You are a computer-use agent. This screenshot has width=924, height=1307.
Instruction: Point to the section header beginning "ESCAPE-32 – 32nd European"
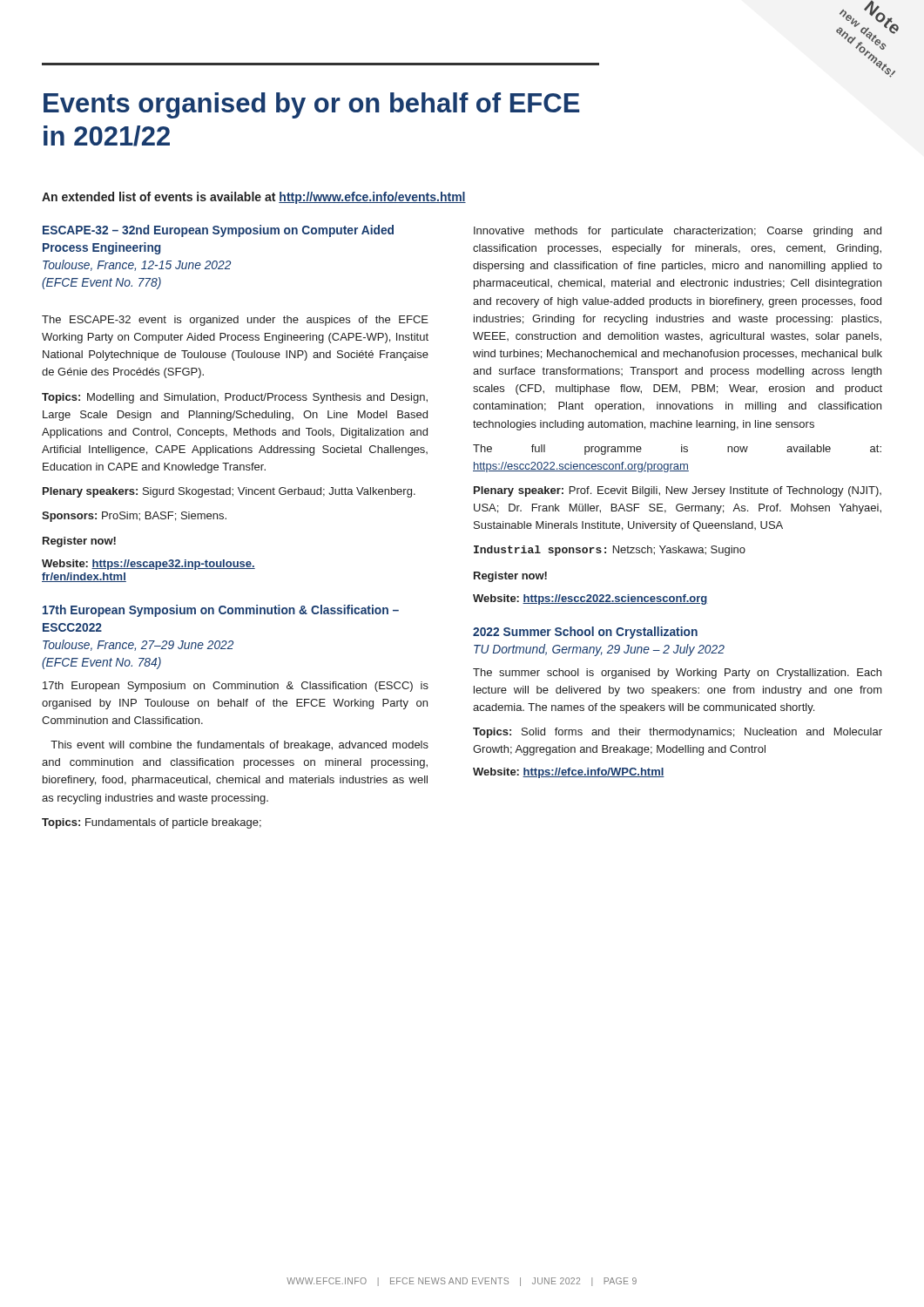218,257
